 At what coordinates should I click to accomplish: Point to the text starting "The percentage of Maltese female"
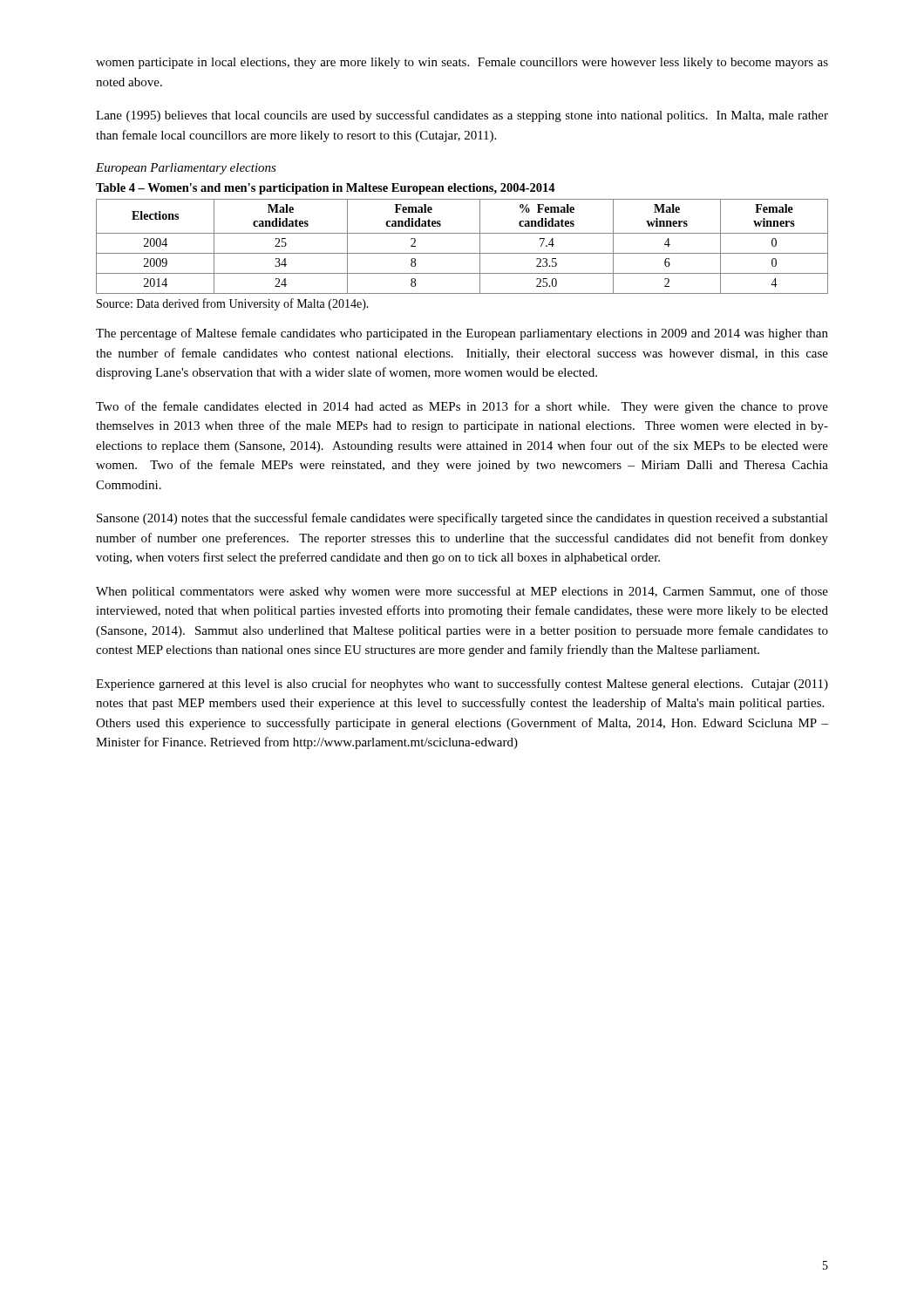point(462,353)
